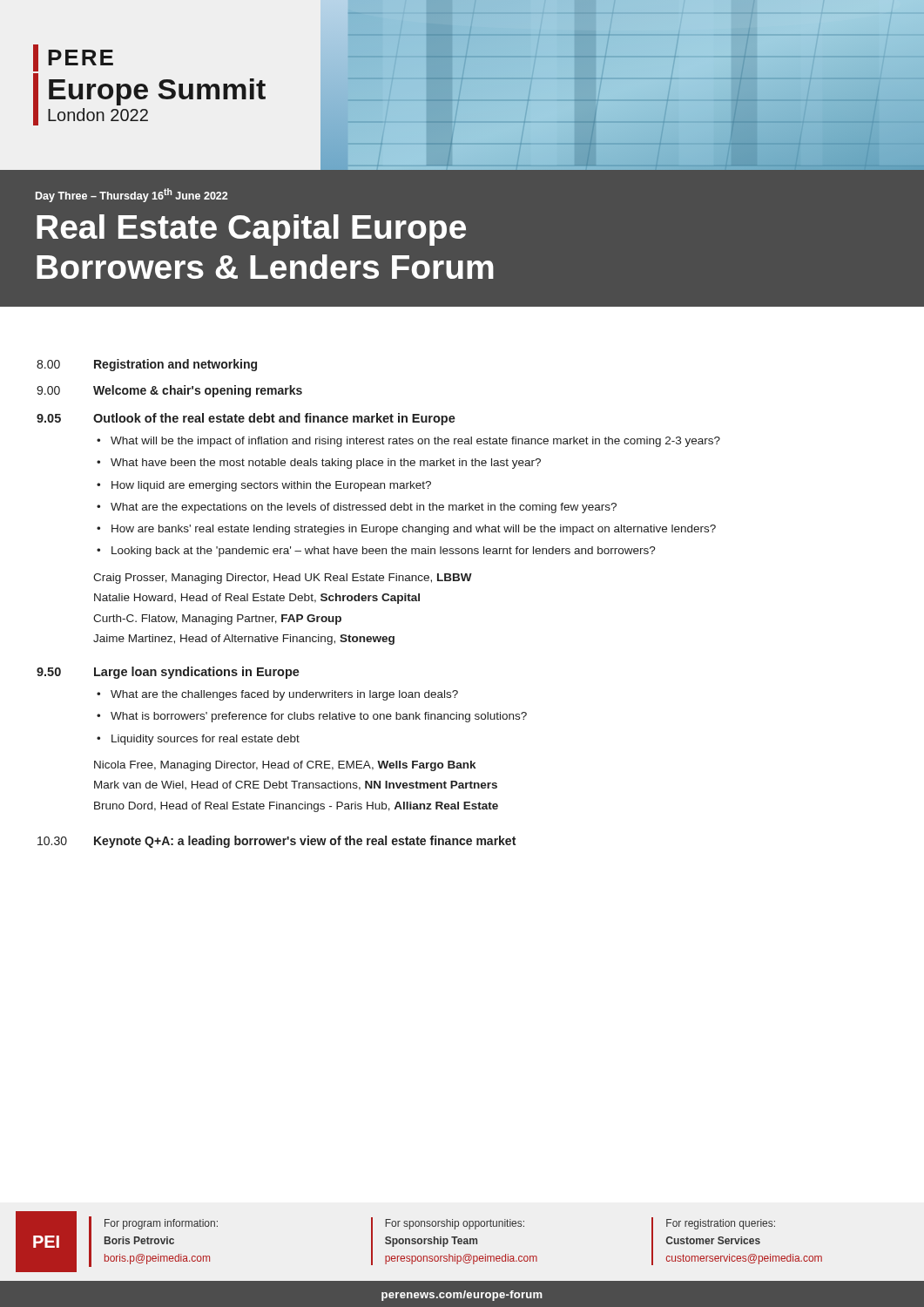Screen dimensions: 1307x924
Task: Find the text starting "• How liquid are emerging sectors within the"
Action: click(264, 485)
